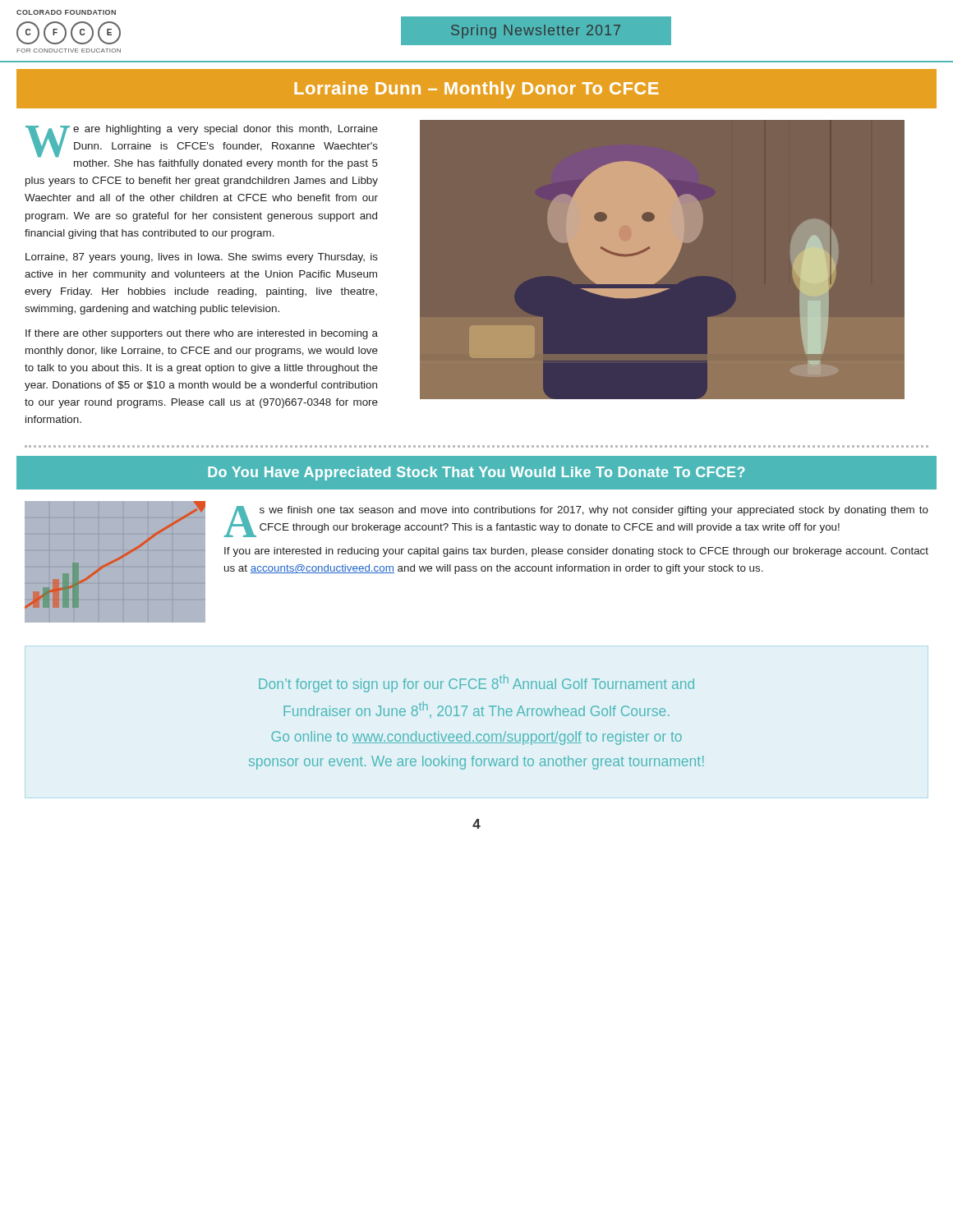Navigate to the block starting "A s we finish one tax"
Image resolution: width=953 pixels, height=1232 pixels.
pos(576,539)
